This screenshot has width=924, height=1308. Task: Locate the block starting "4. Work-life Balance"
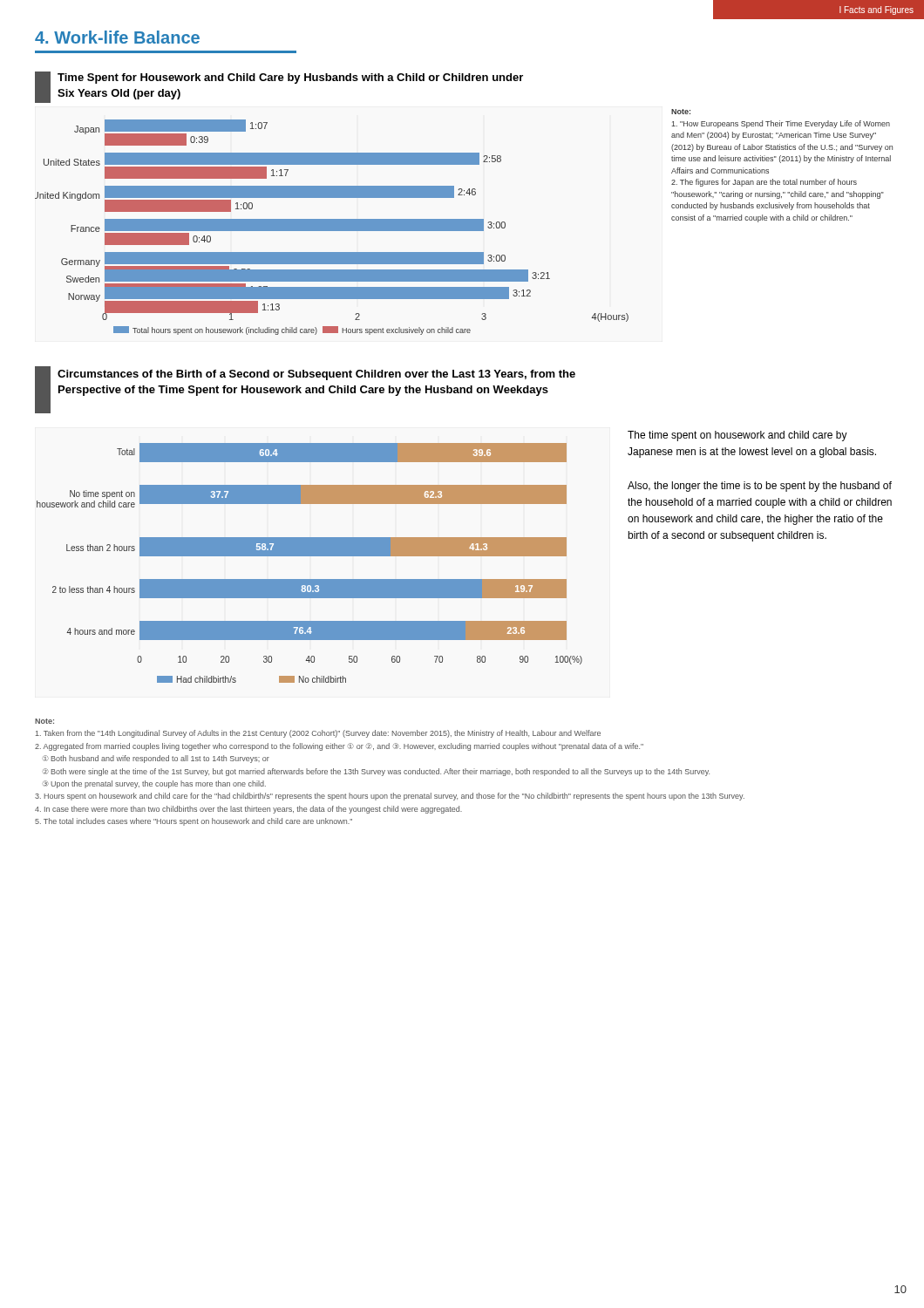click(x=118, y=37)
